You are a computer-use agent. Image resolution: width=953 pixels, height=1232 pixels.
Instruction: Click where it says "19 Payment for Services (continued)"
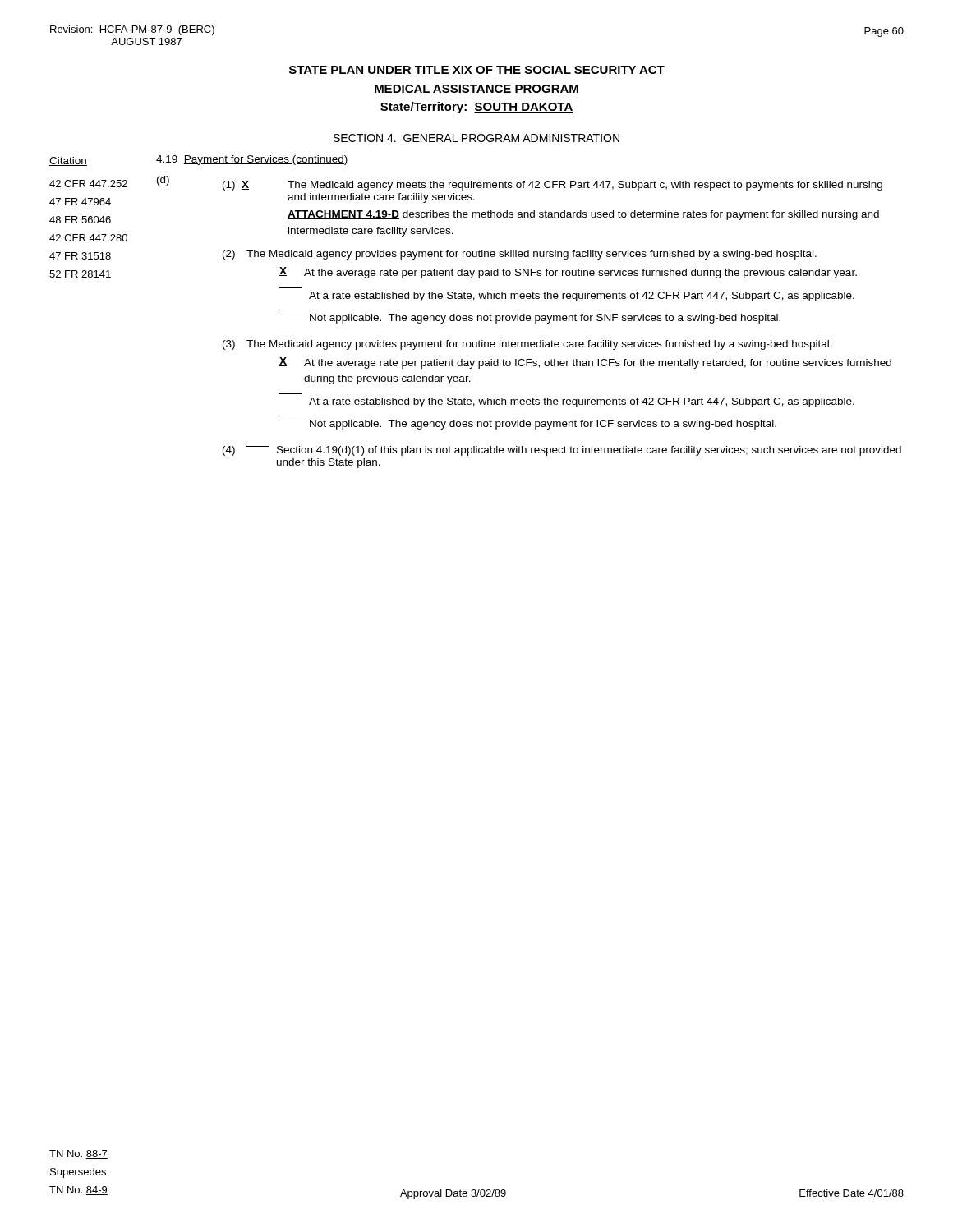pyautogui.click(x=252, y=159)
